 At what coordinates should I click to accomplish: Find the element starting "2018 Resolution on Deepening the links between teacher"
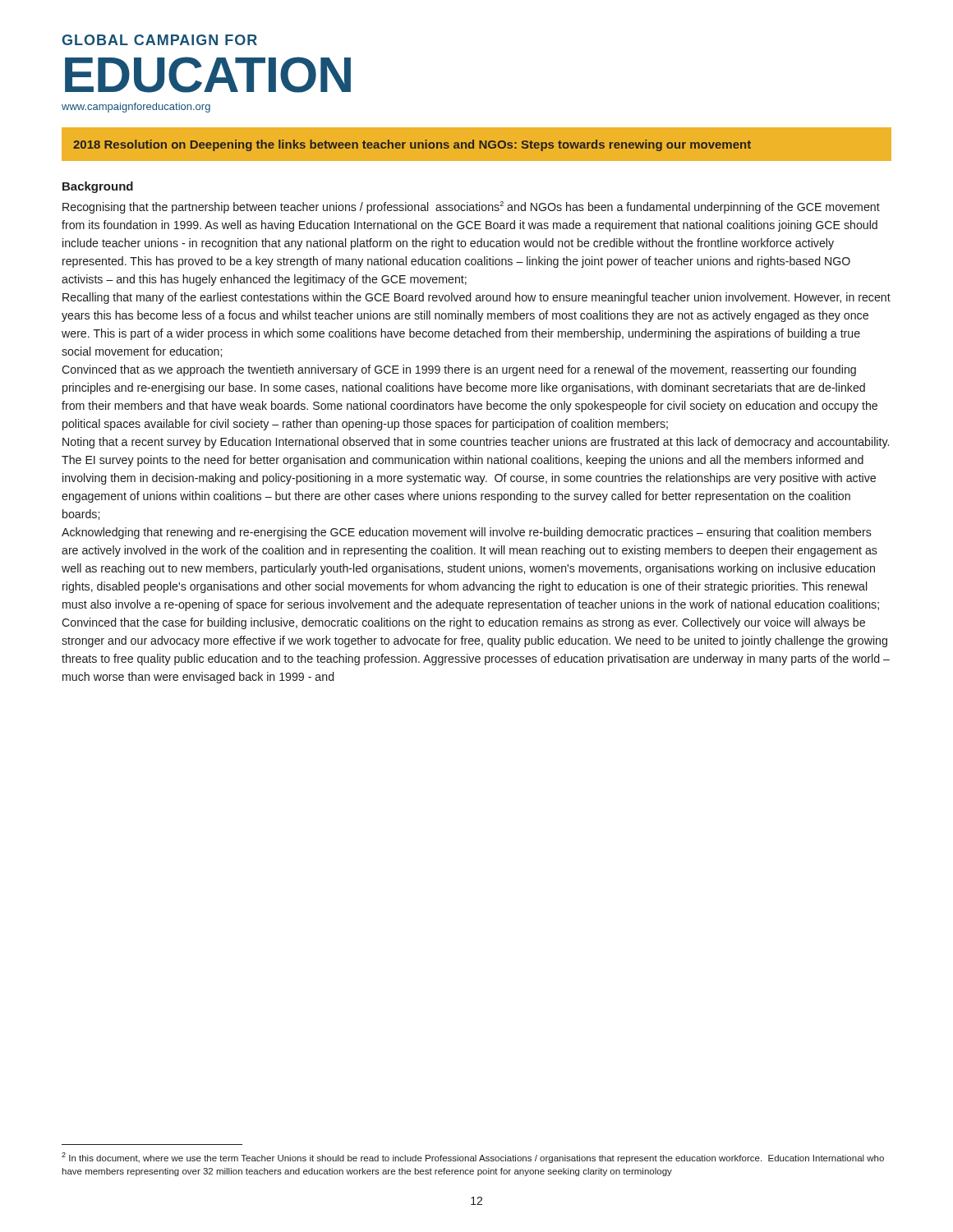[x=476, y=144]
